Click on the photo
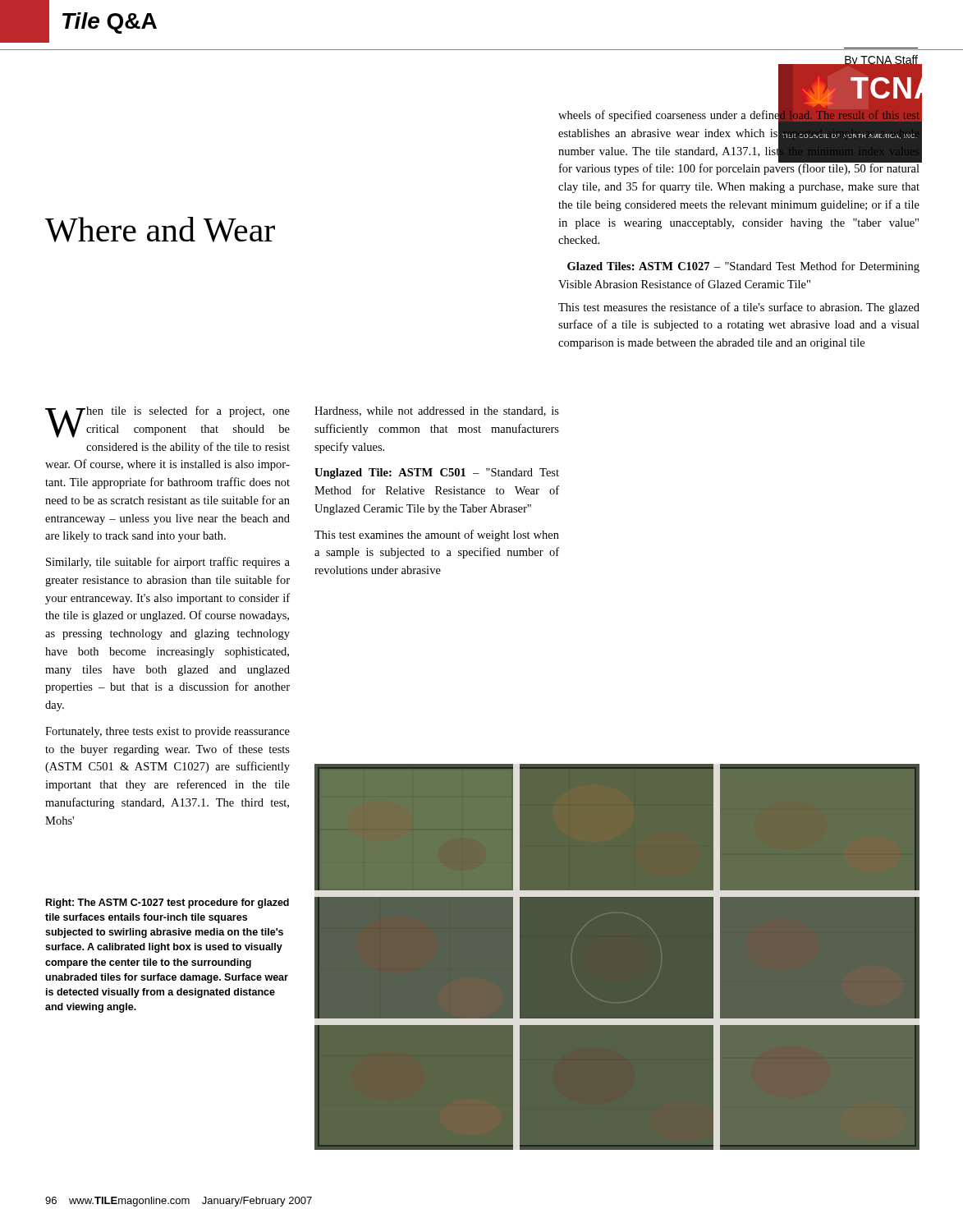Screen dimensions: 1232x963 (617, 957)
